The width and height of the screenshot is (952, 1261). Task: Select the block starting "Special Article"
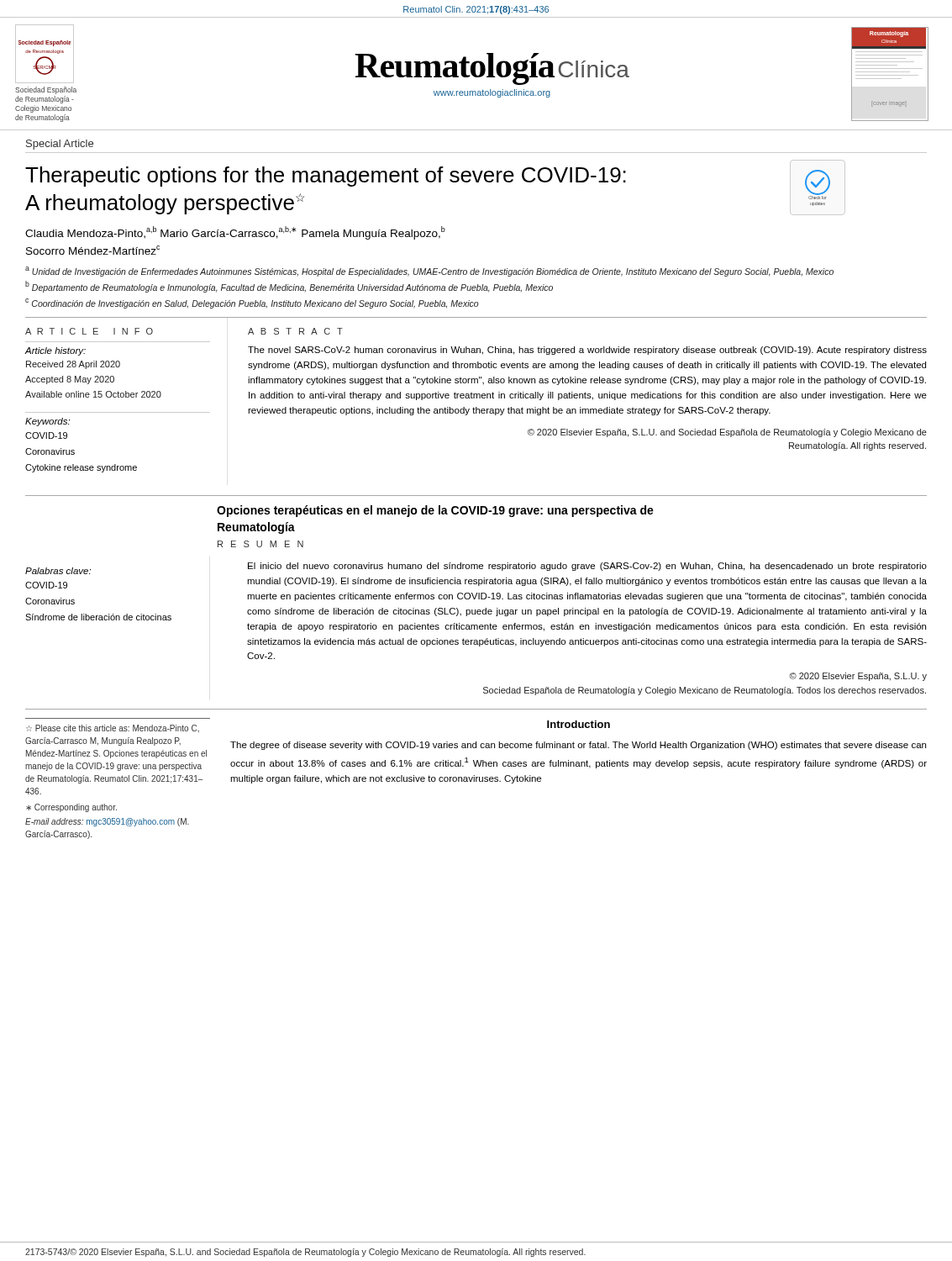[60, 144]
